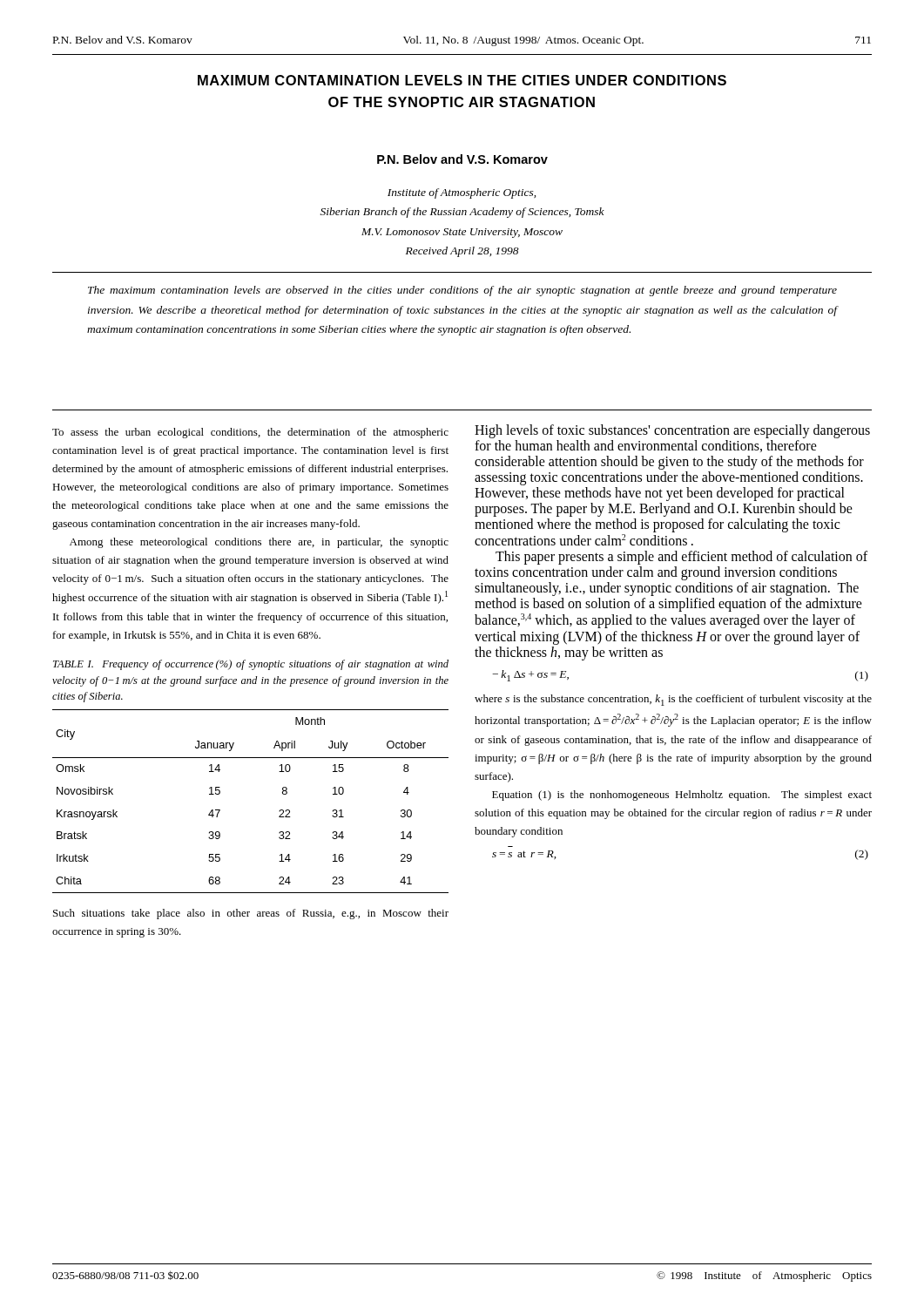Viewport: 924px width, 1307px height.
Task: Point to the block starting "To assess the urban ecological"
Action: point(250,533)
